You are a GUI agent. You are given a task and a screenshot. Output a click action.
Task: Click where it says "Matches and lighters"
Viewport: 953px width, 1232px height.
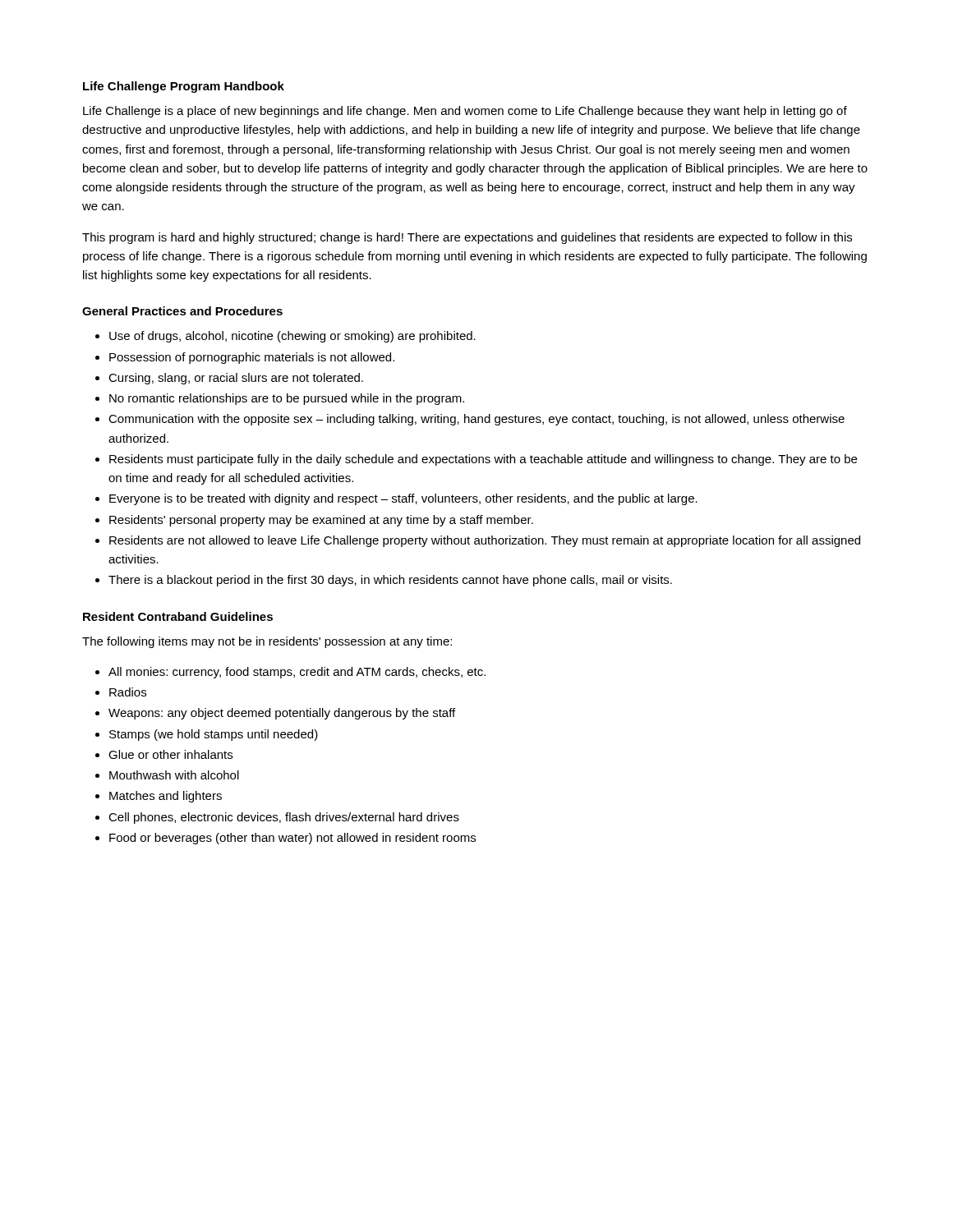[x=165, y=796]
